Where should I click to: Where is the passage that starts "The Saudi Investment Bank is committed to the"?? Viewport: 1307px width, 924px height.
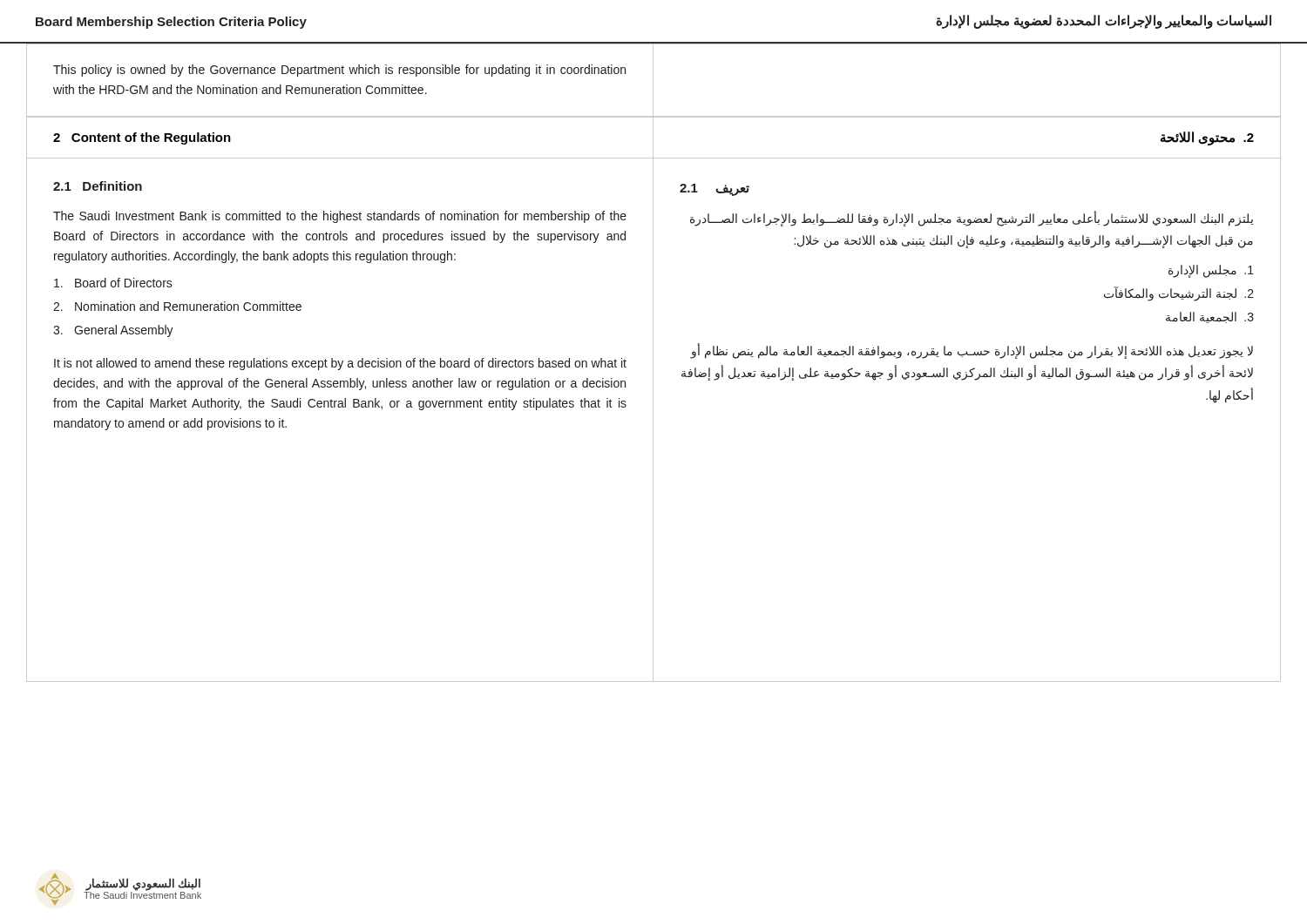tap(340, 236)
